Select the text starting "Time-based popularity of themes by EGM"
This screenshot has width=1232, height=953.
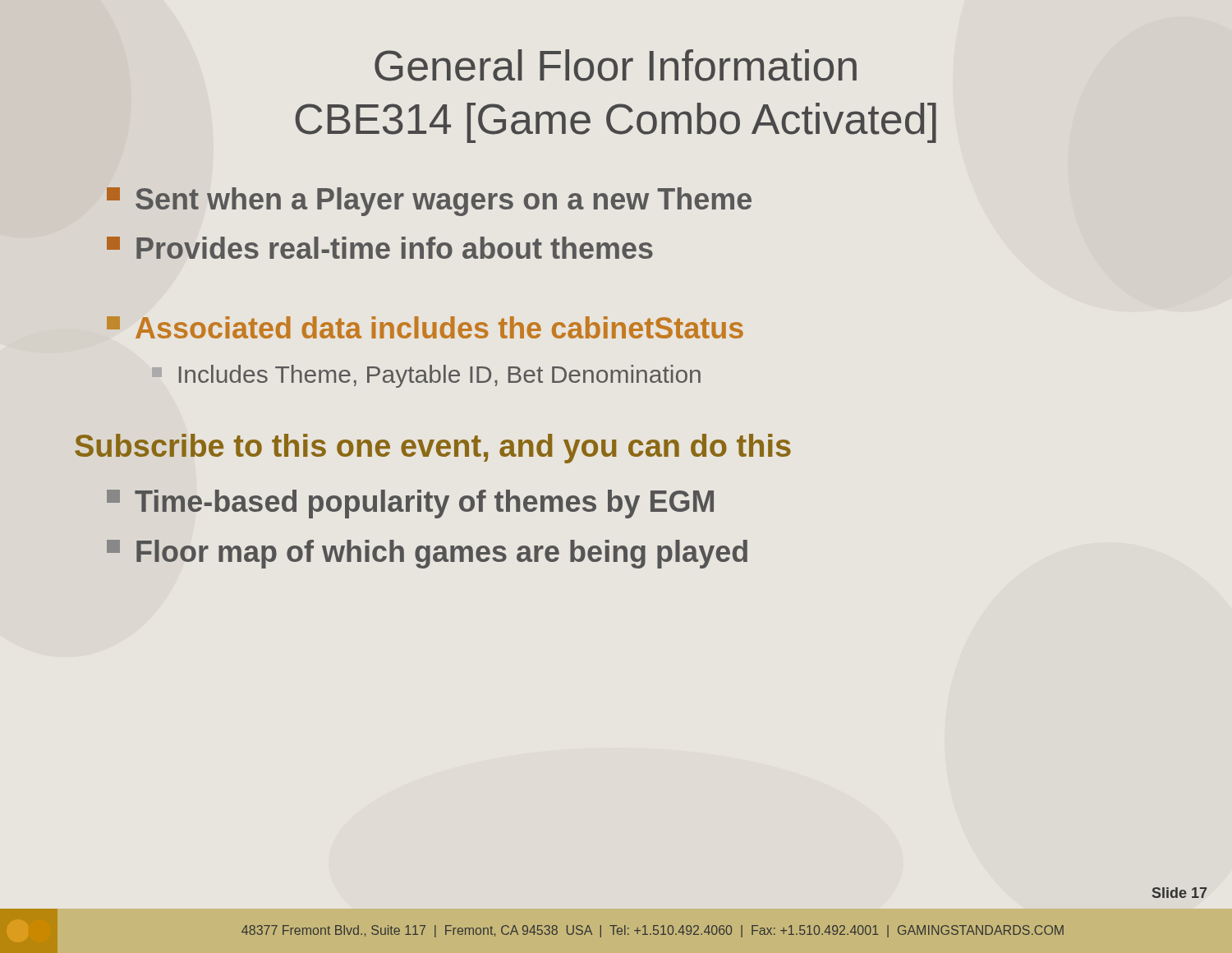point(669,502)
